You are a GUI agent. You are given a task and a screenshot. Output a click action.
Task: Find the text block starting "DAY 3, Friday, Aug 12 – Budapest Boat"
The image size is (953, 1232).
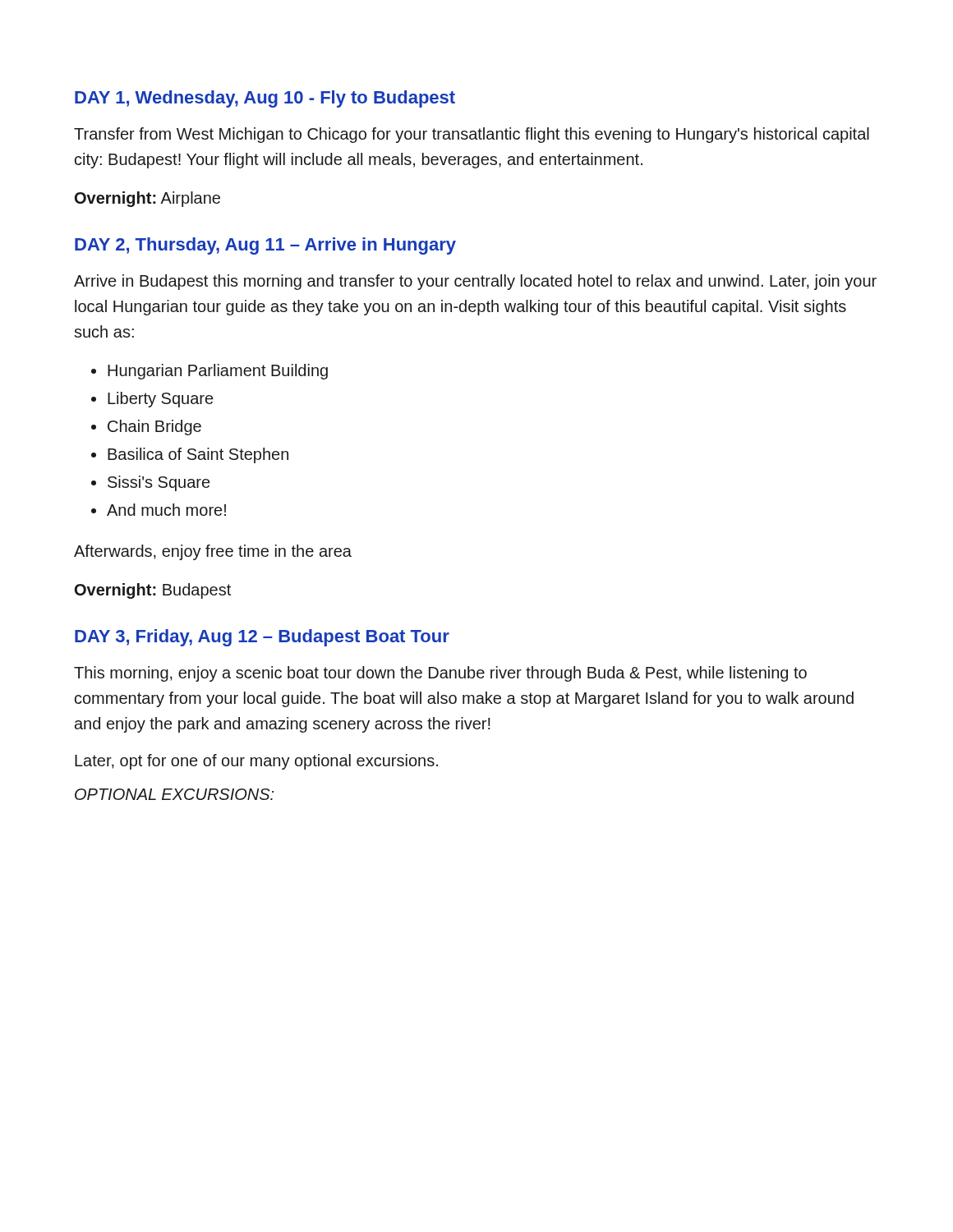click(262, 636)
